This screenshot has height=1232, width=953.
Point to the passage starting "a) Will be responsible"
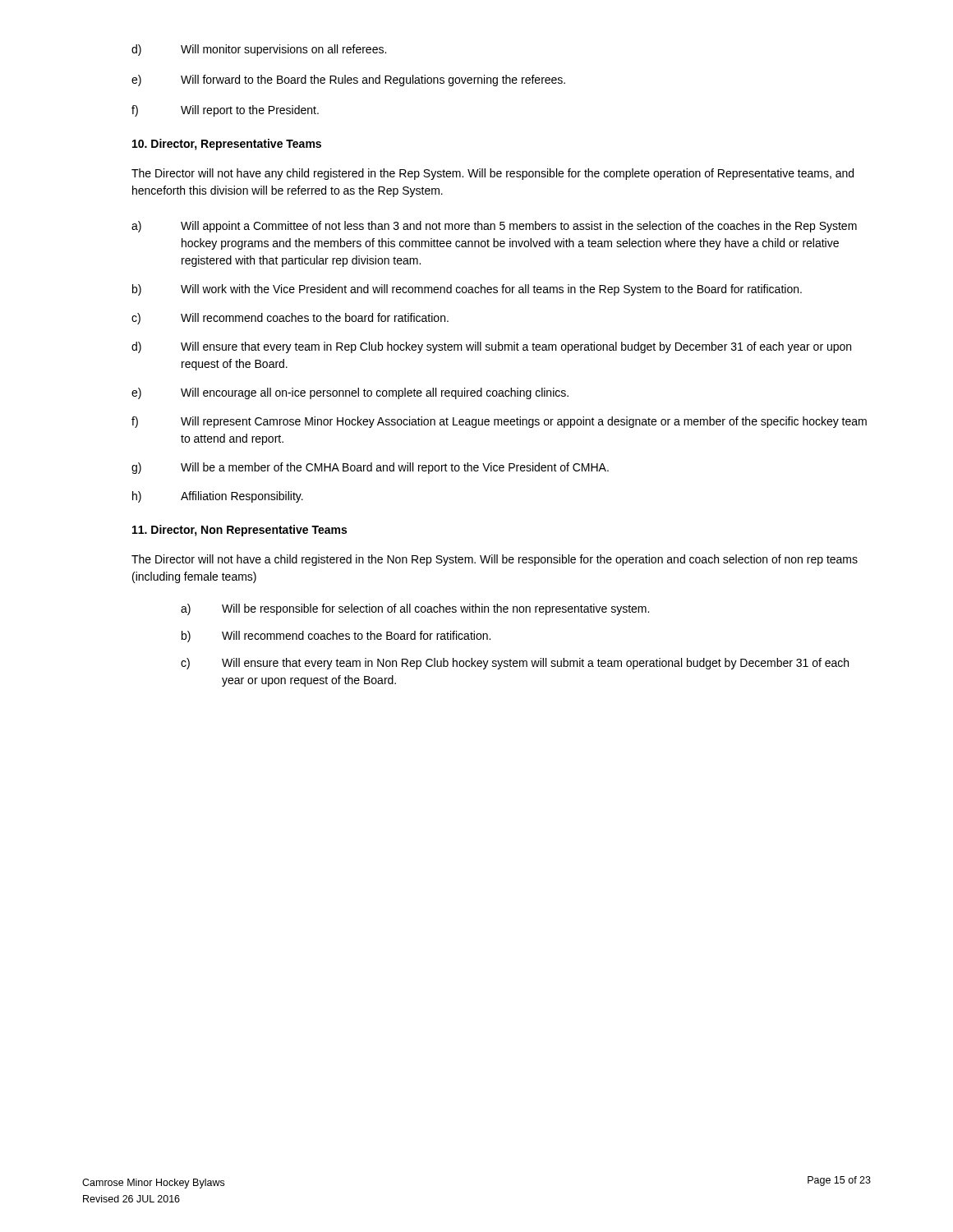click(x=526, y=609)
